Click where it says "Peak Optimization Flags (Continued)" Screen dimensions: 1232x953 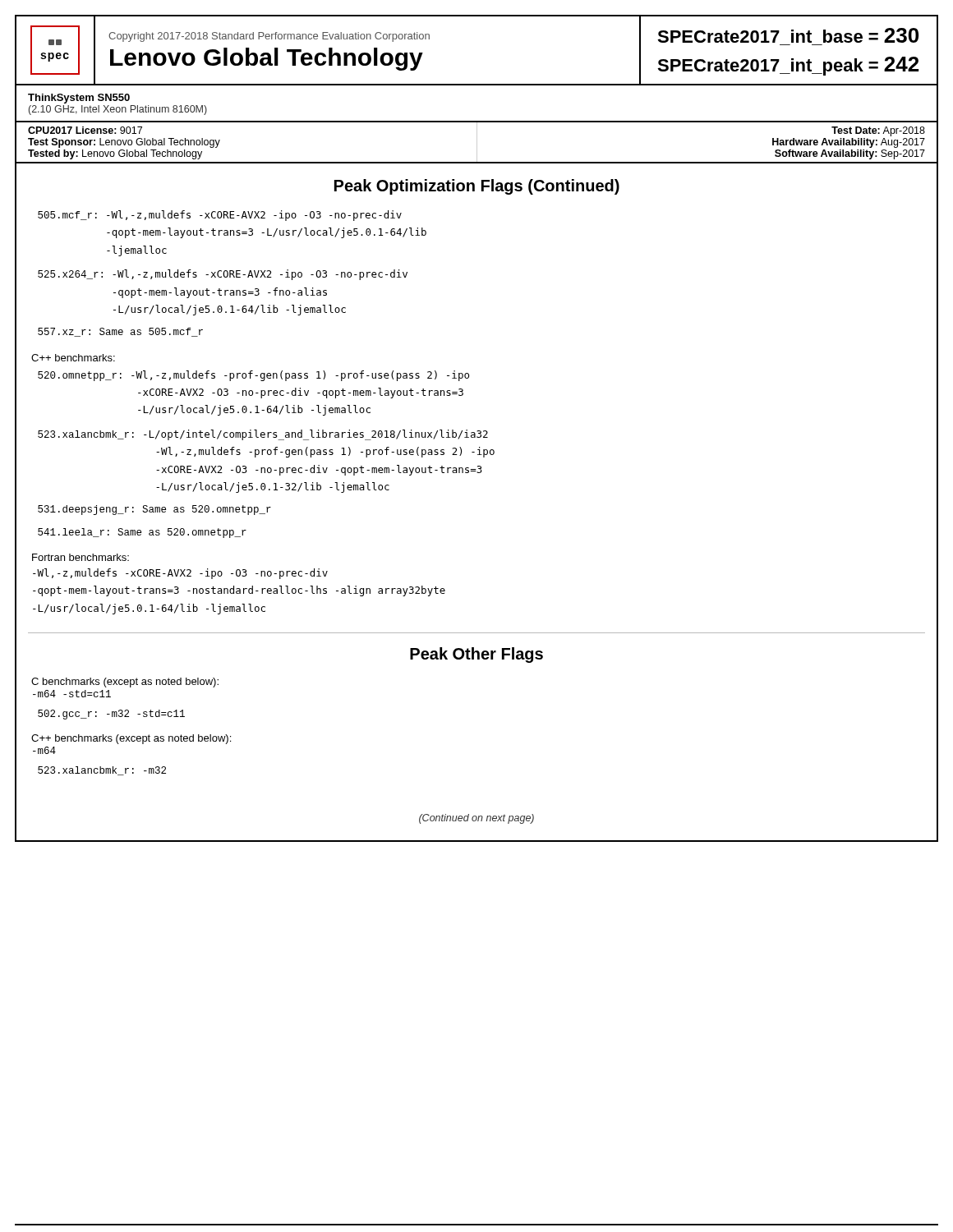(x=476, y=186)
